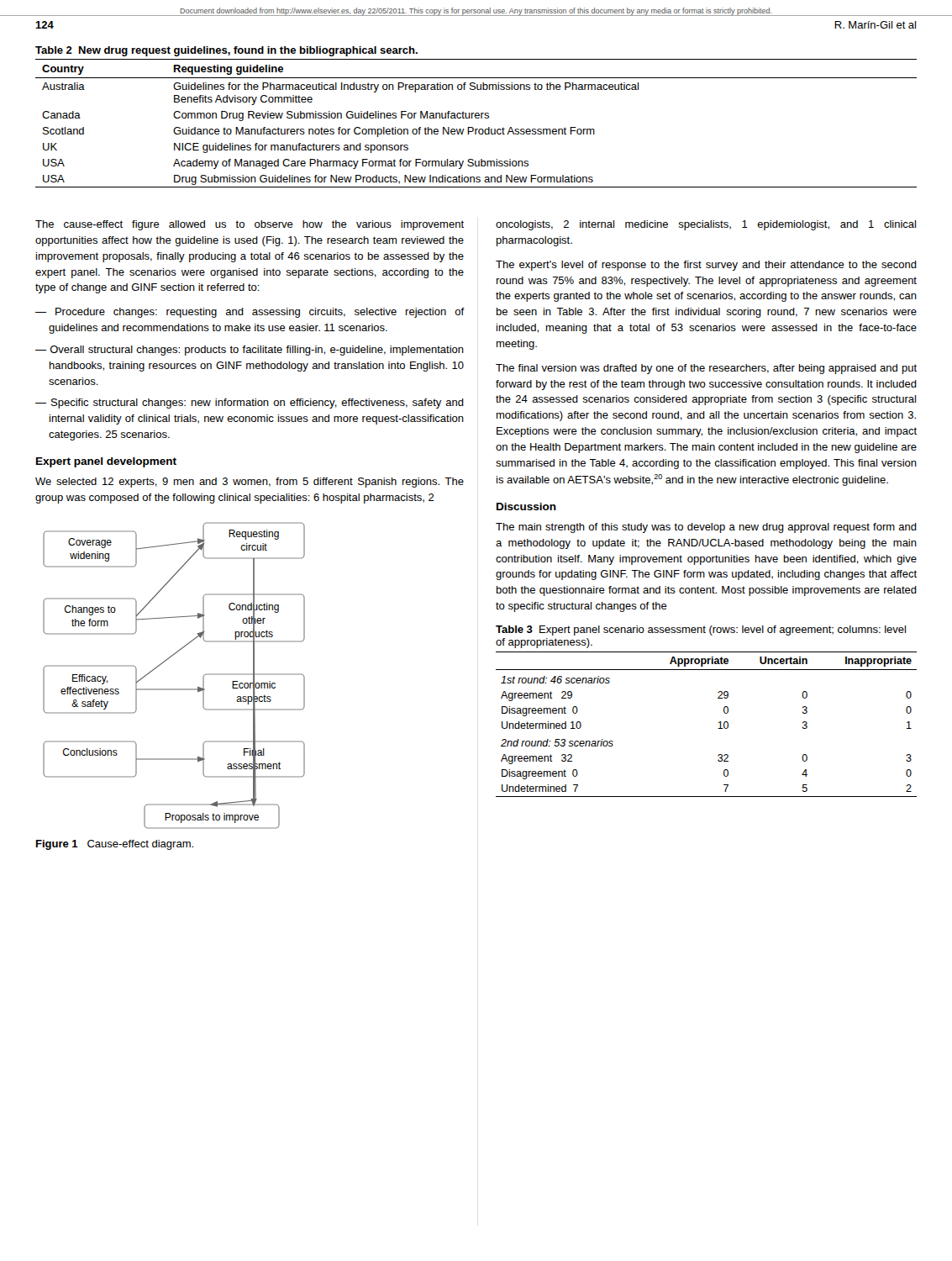Find the text block containing "The expert's level of response"
The width and height of the screenshot is (952, 1261).
(x=706, y=304)
